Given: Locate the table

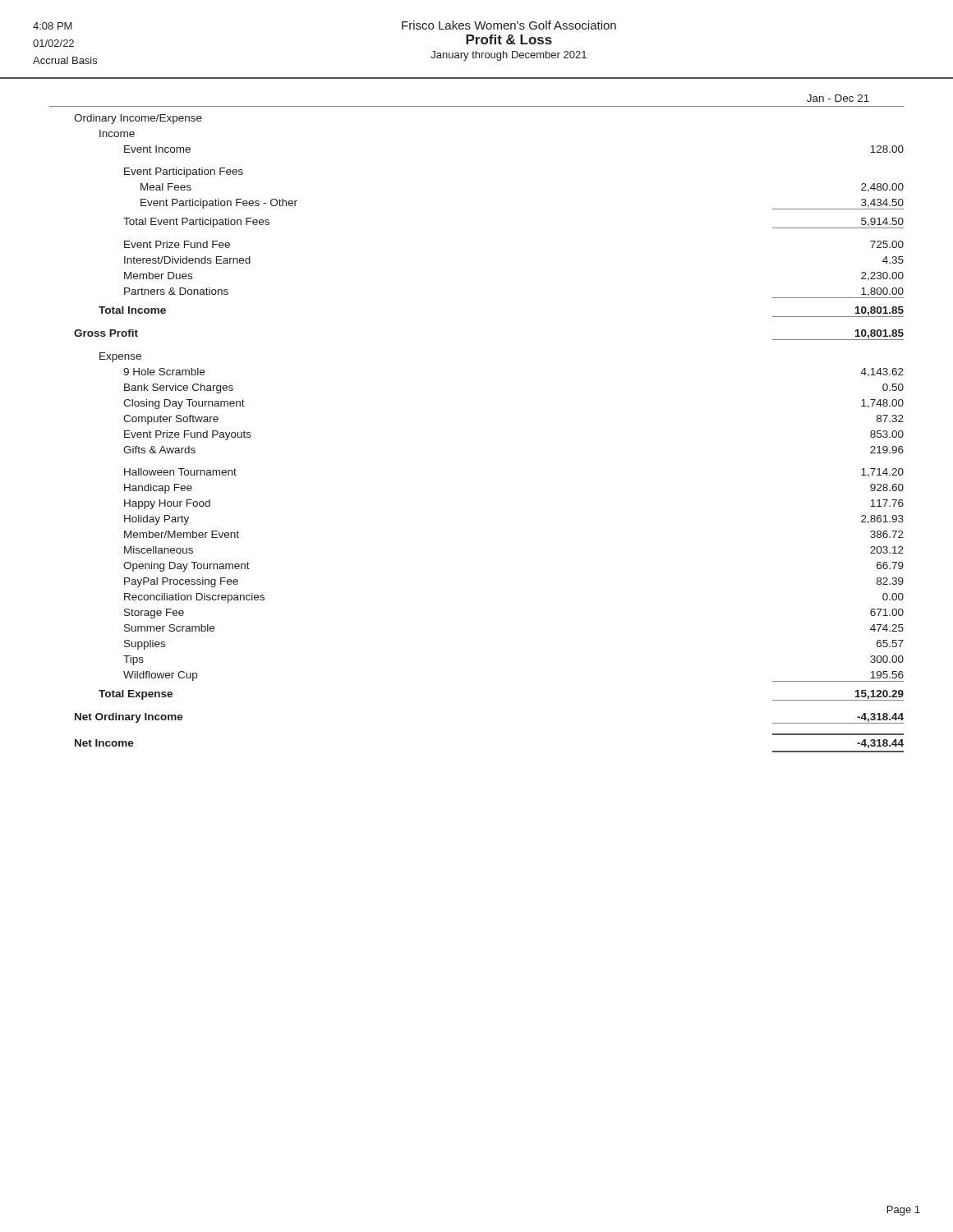Looking at the screenshot, I should pos(476,432).
